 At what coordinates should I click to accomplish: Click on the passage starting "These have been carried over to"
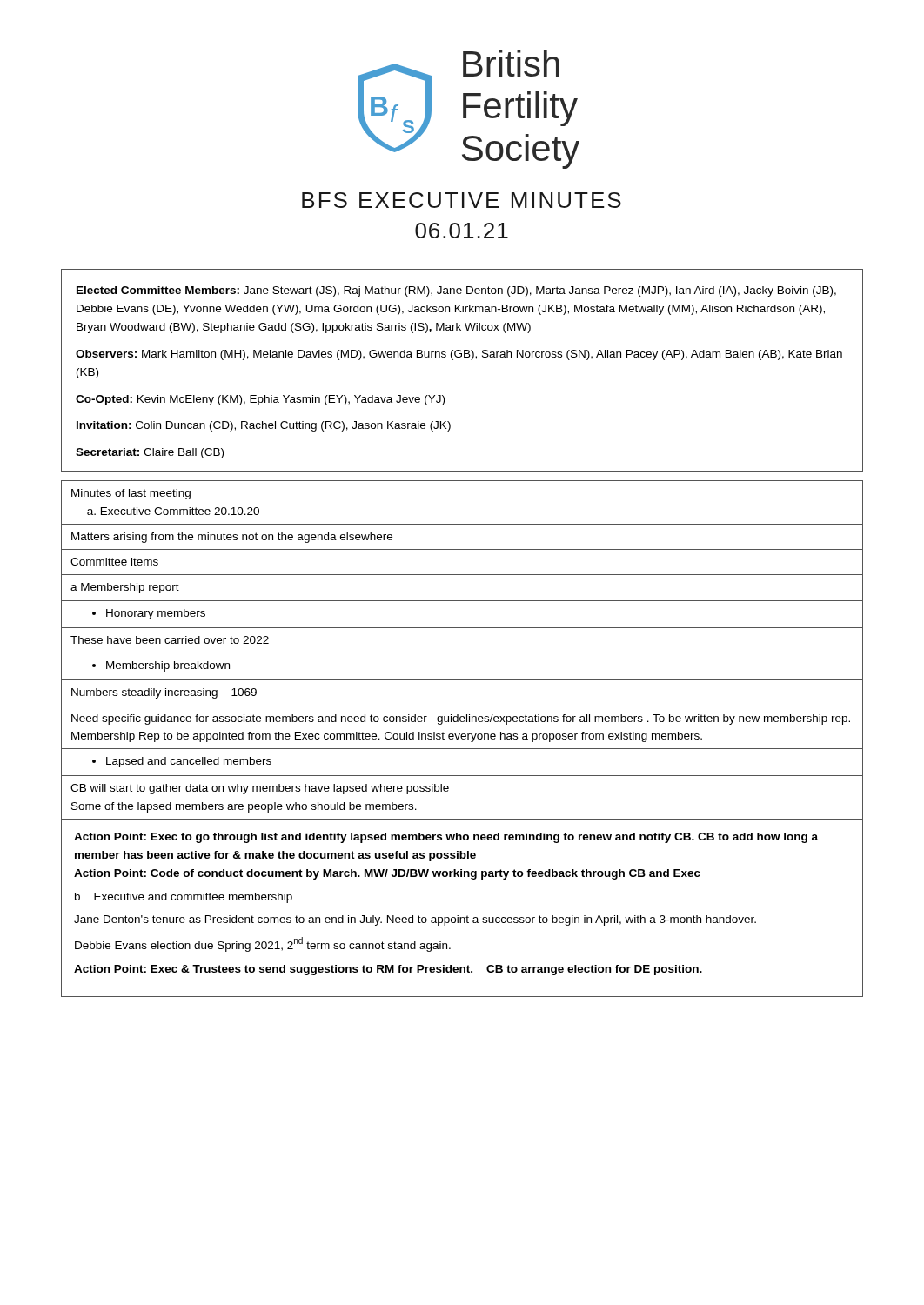(x=170, y=640)
